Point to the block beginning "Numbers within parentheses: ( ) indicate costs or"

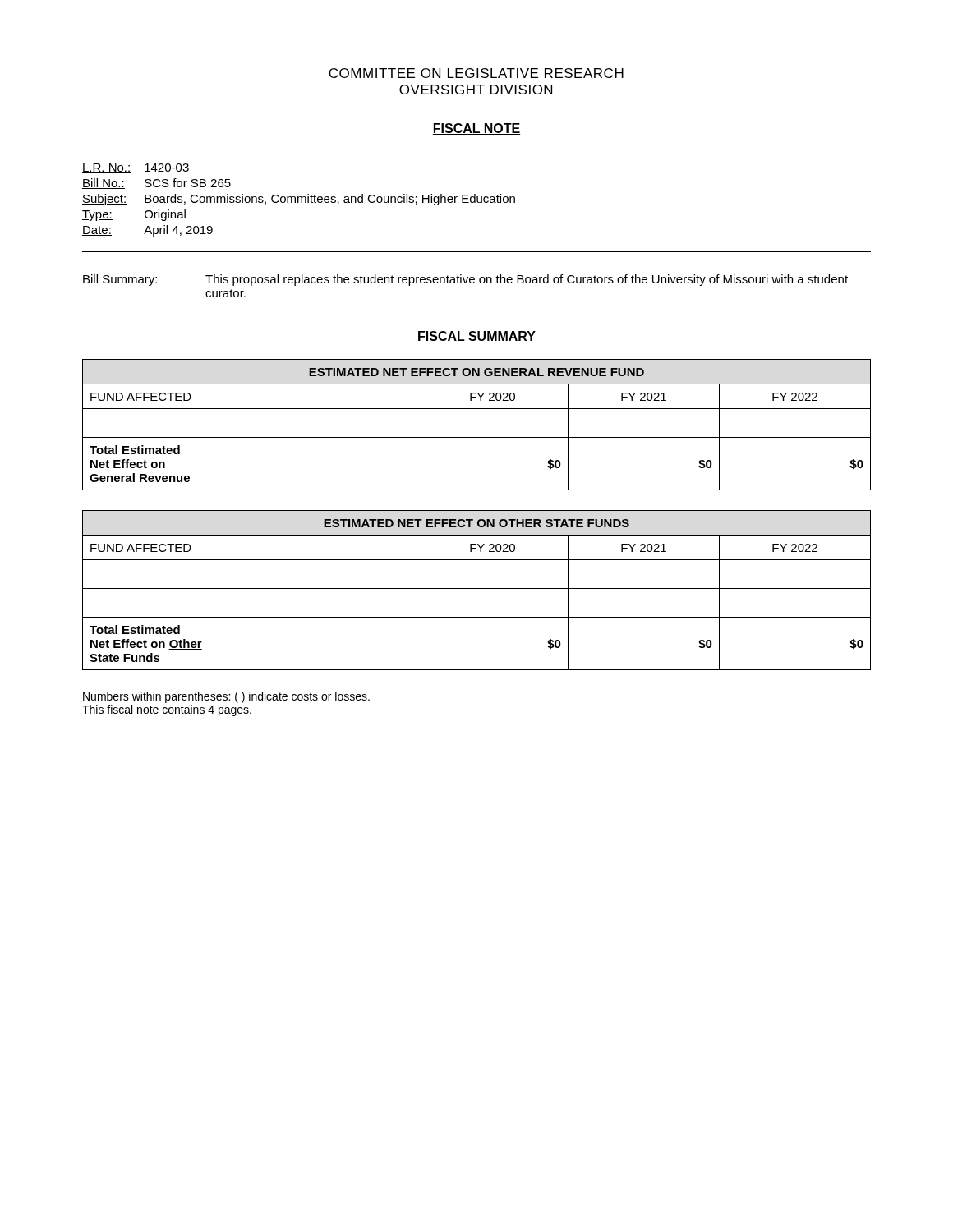[x=226, y=703]
